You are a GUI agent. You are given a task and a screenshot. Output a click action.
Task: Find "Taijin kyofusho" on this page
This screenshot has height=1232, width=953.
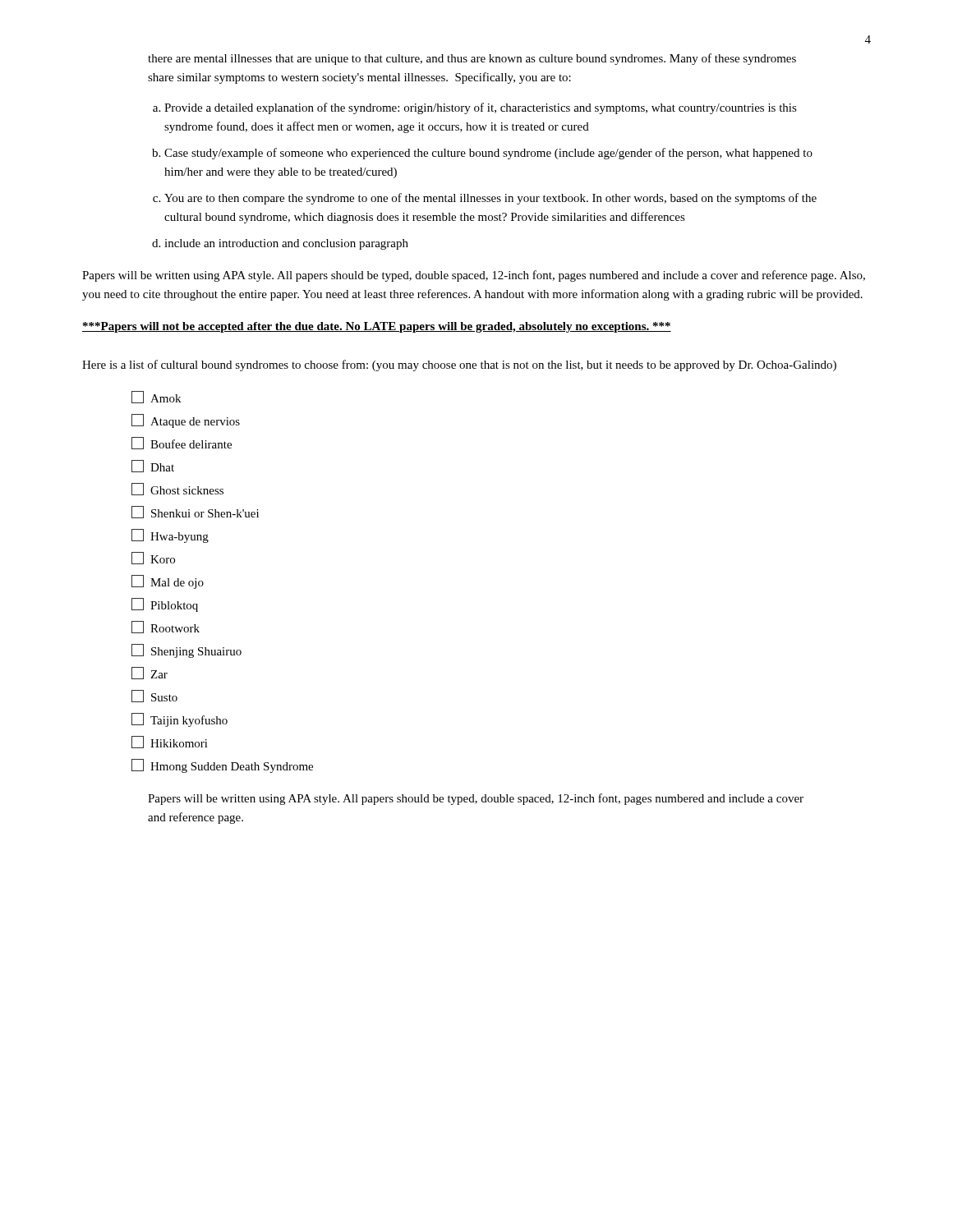(189, 720)
